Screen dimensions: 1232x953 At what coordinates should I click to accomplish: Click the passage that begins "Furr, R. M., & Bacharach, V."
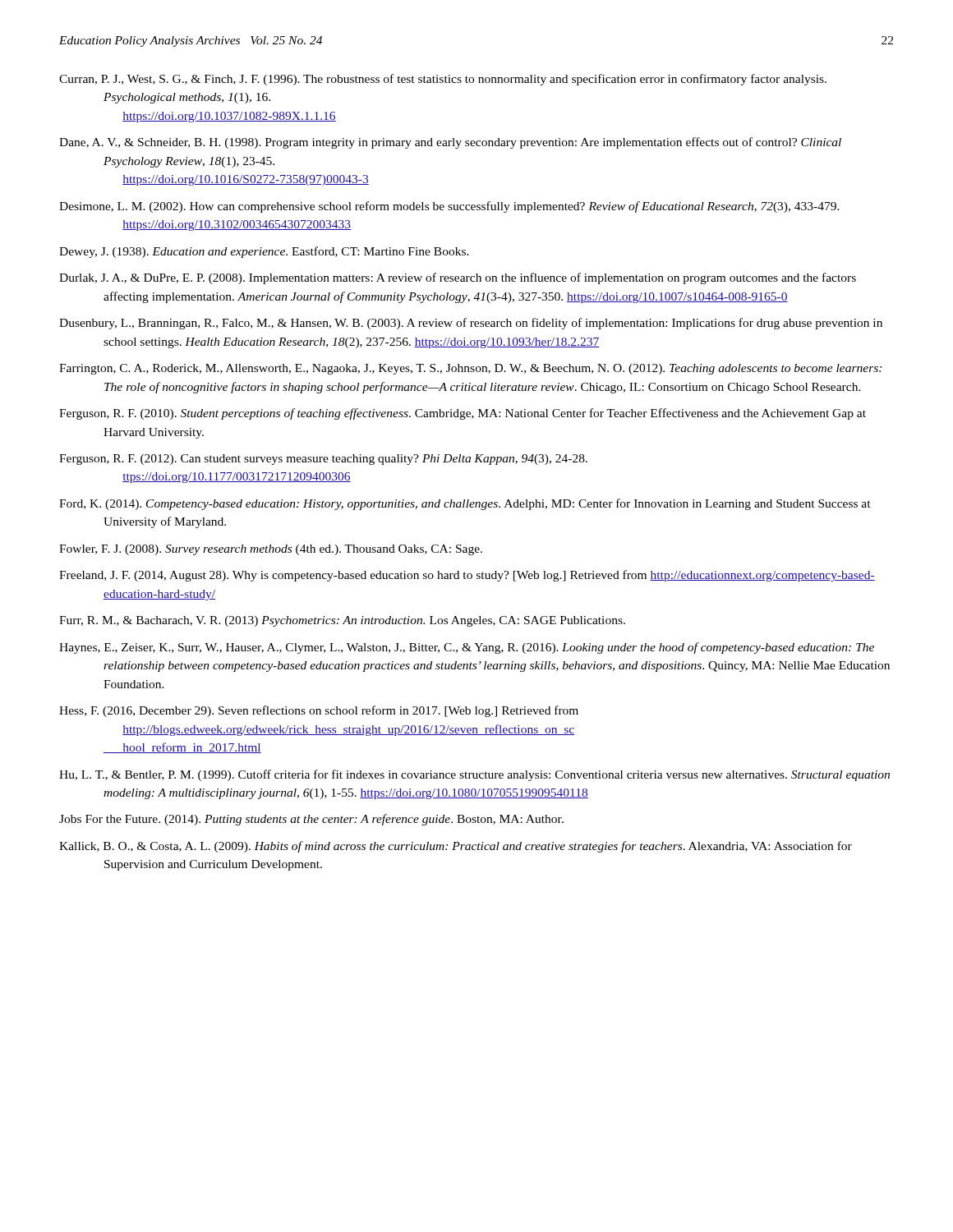click(343, 620)
